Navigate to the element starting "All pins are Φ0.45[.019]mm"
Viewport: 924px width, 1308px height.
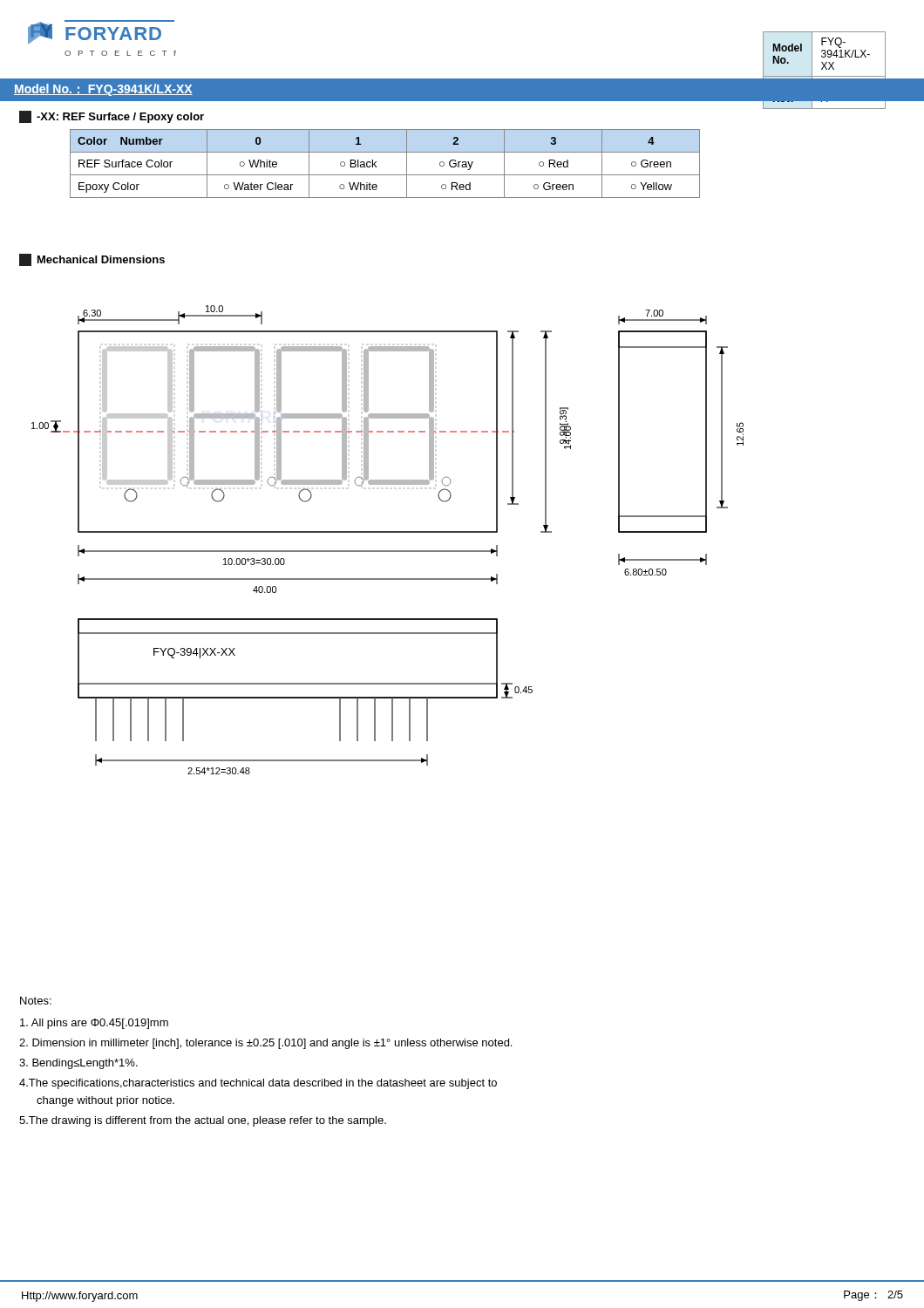pos(94,1022)
